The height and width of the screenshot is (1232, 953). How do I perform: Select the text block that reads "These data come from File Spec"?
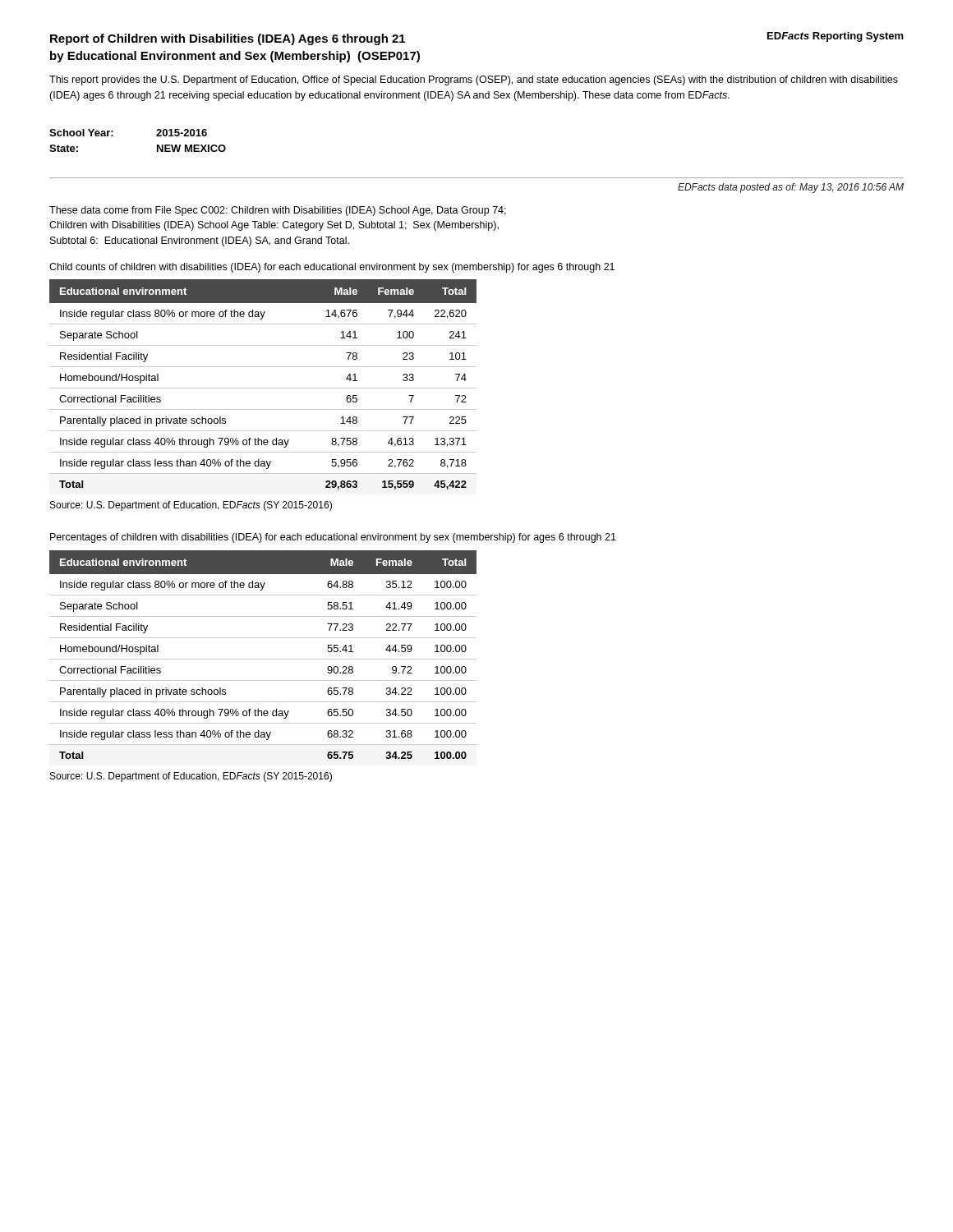(278, 225)
